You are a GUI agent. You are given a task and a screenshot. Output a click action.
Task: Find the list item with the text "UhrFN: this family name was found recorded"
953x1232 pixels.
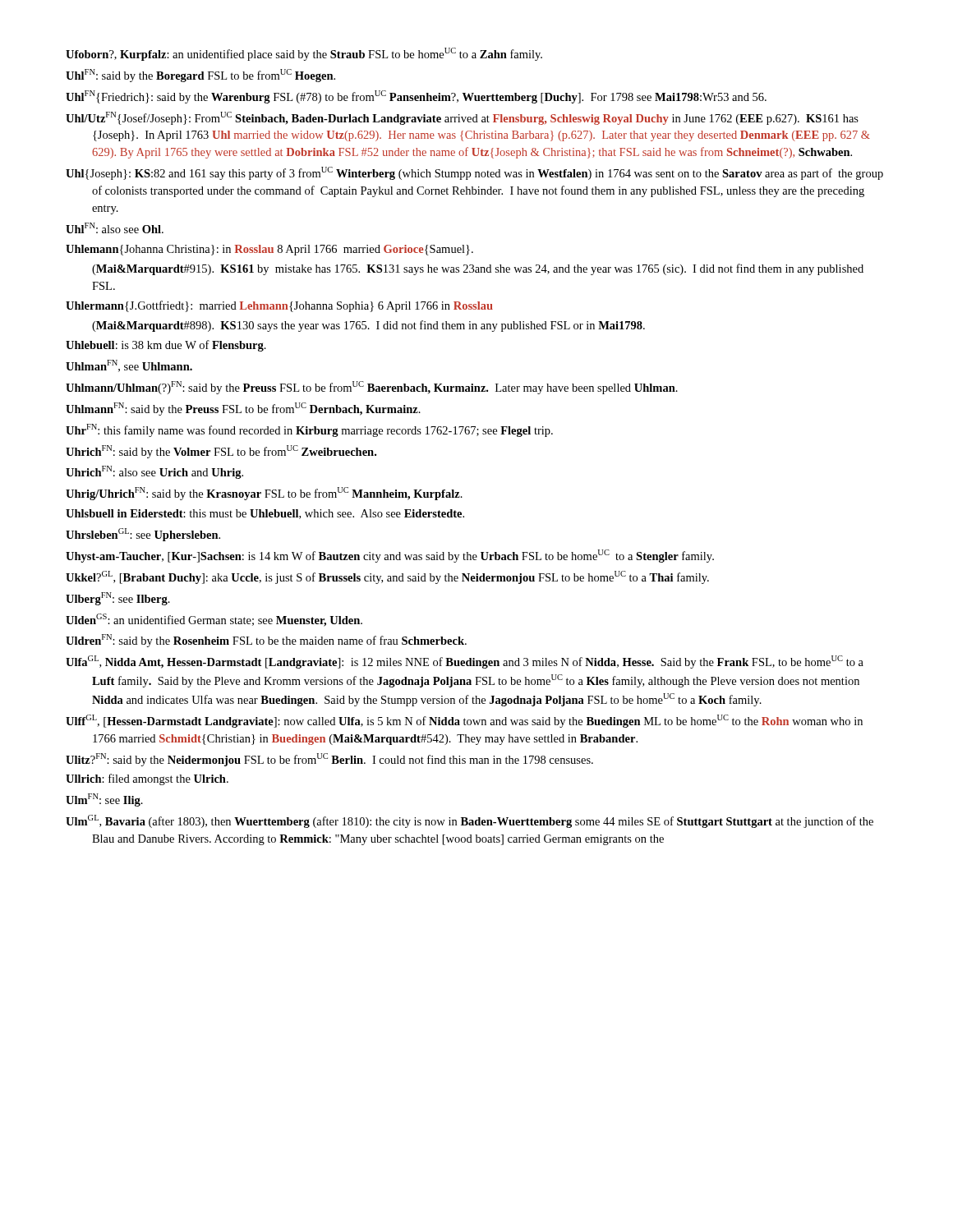coord(310,429)
